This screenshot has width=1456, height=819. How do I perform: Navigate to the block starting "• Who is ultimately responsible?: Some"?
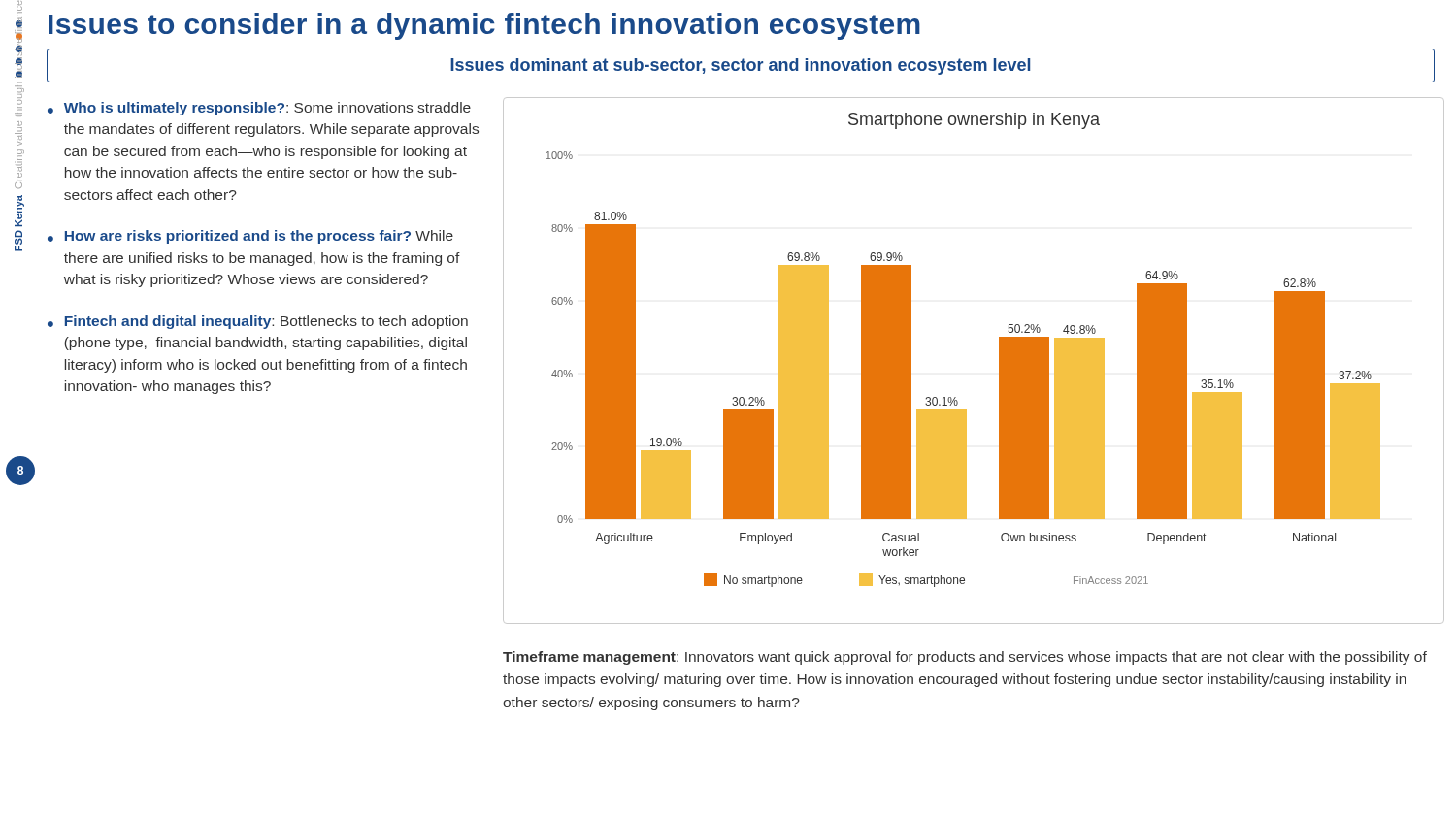265,152
